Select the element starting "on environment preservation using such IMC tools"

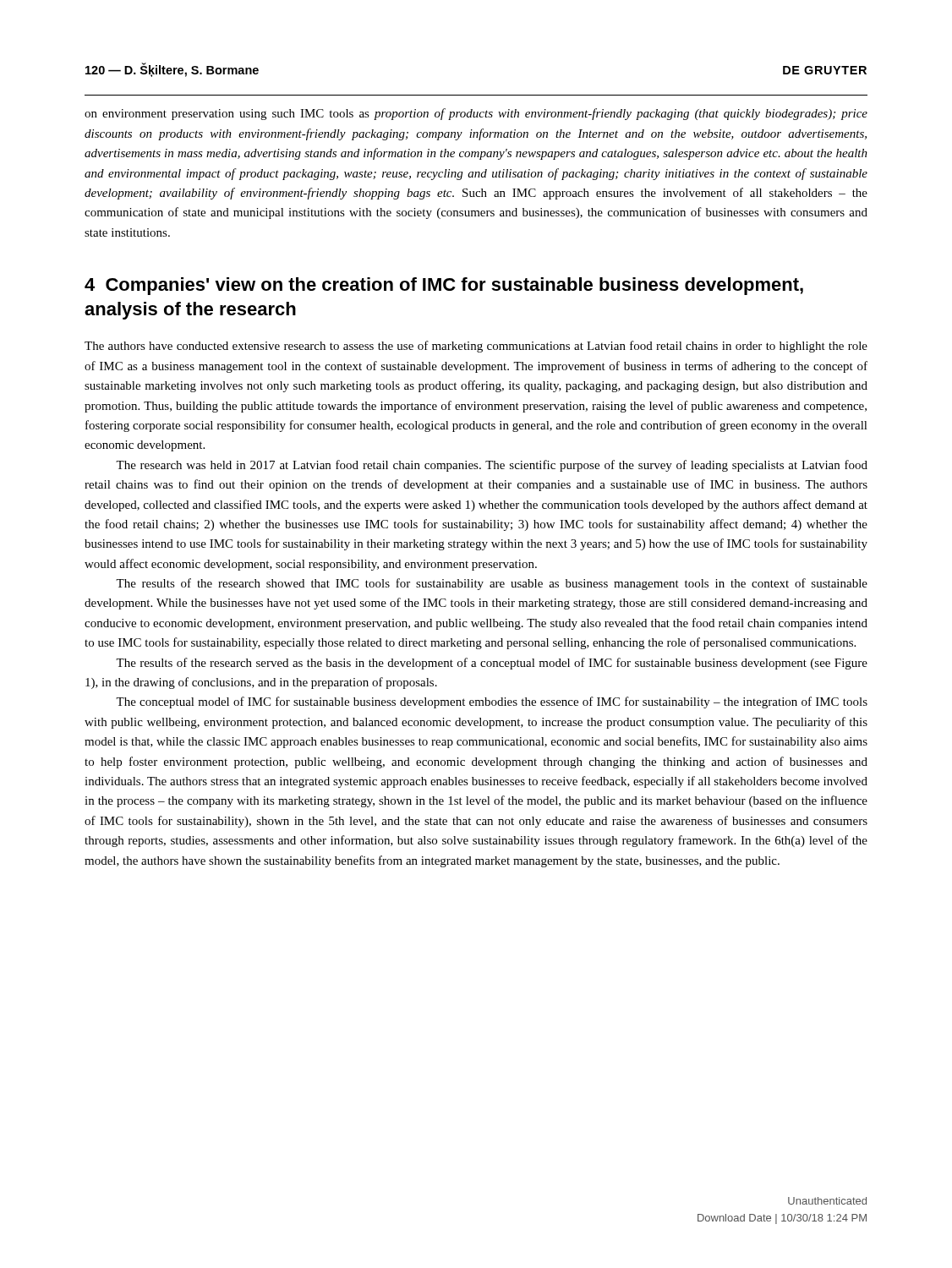click(476, 173)
